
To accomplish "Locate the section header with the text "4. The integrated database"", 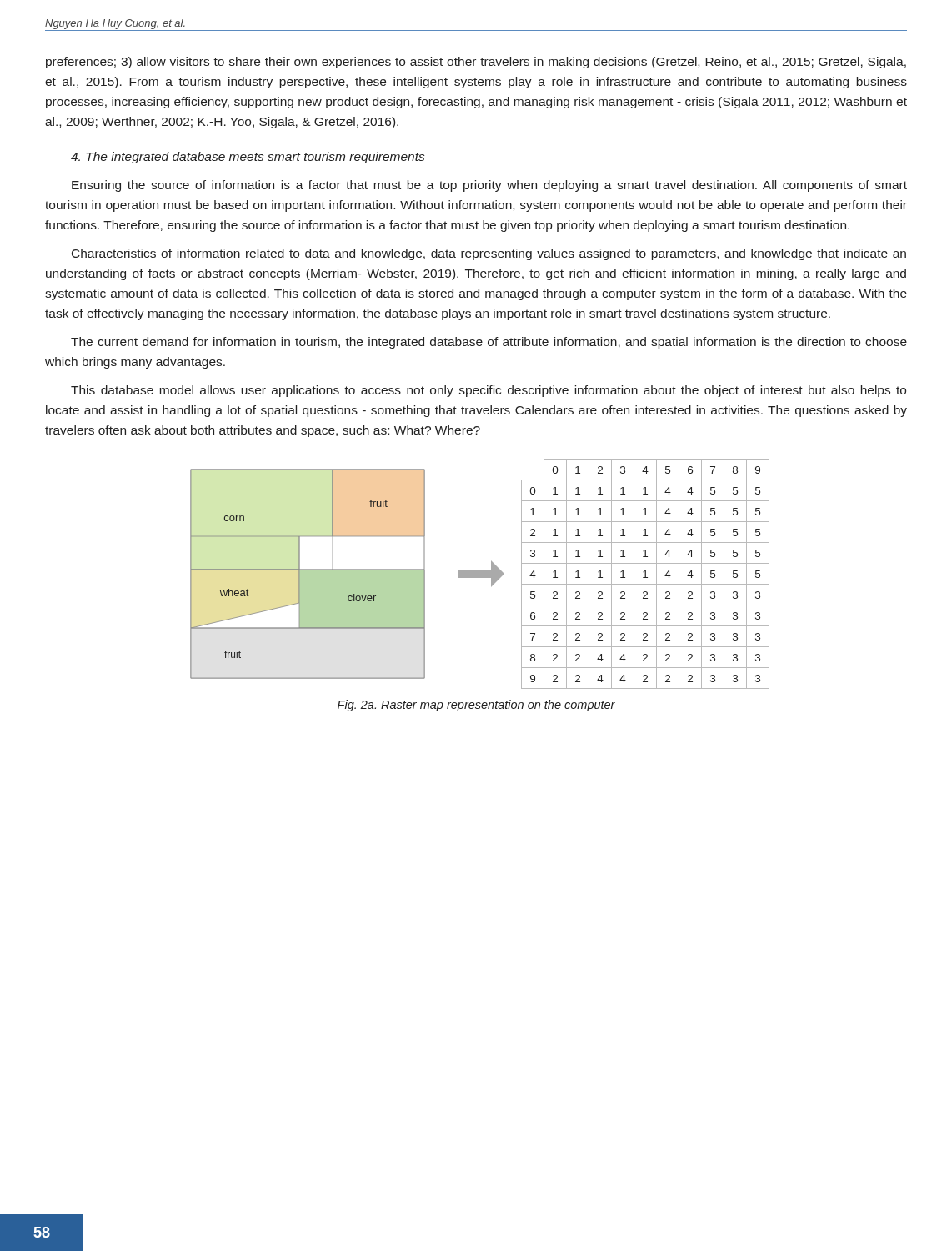I will (248, 158).
